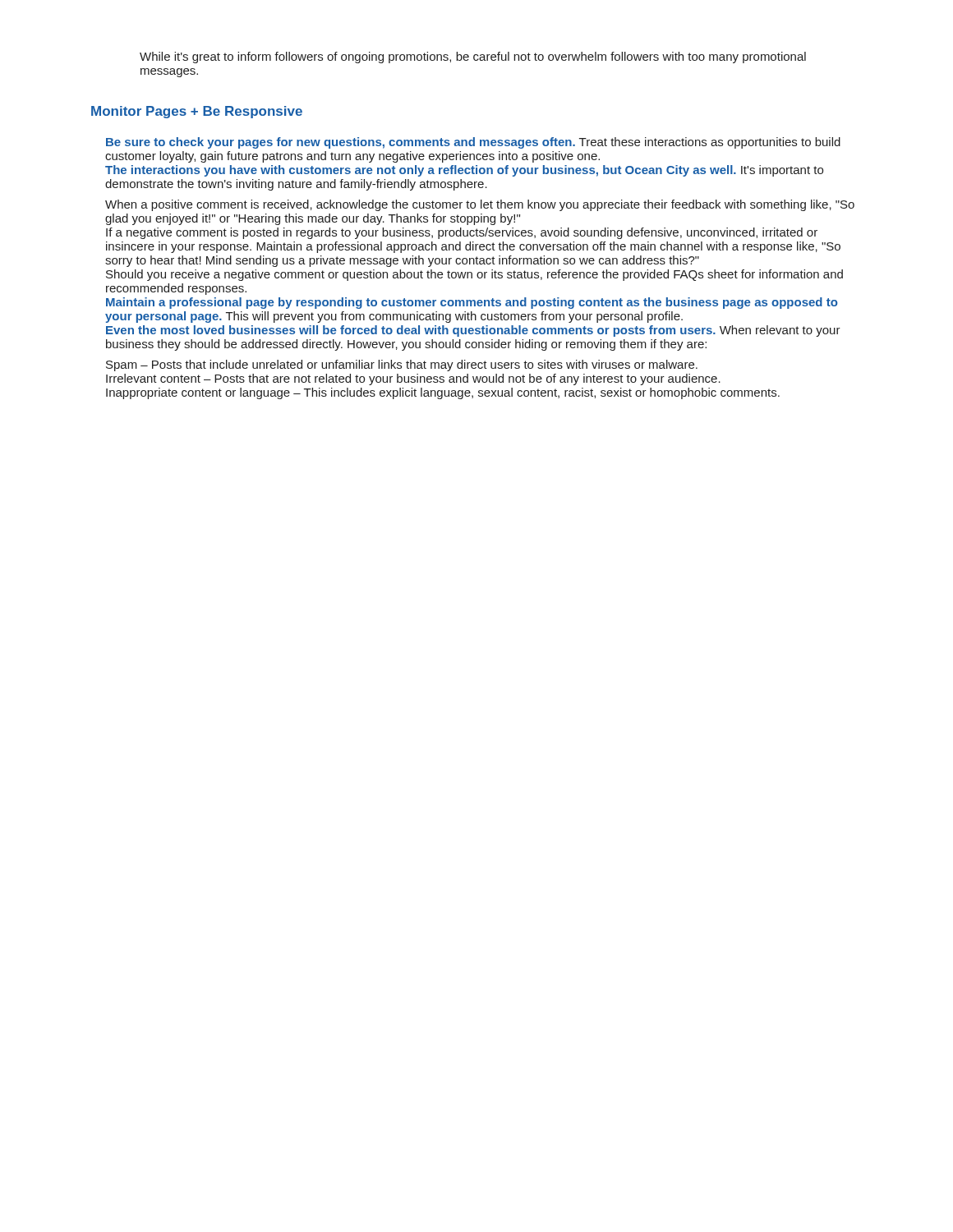953x1232 pixels.
Task: Click on the block starting "Maintain a professional"
Action: [x=484, y=309]
